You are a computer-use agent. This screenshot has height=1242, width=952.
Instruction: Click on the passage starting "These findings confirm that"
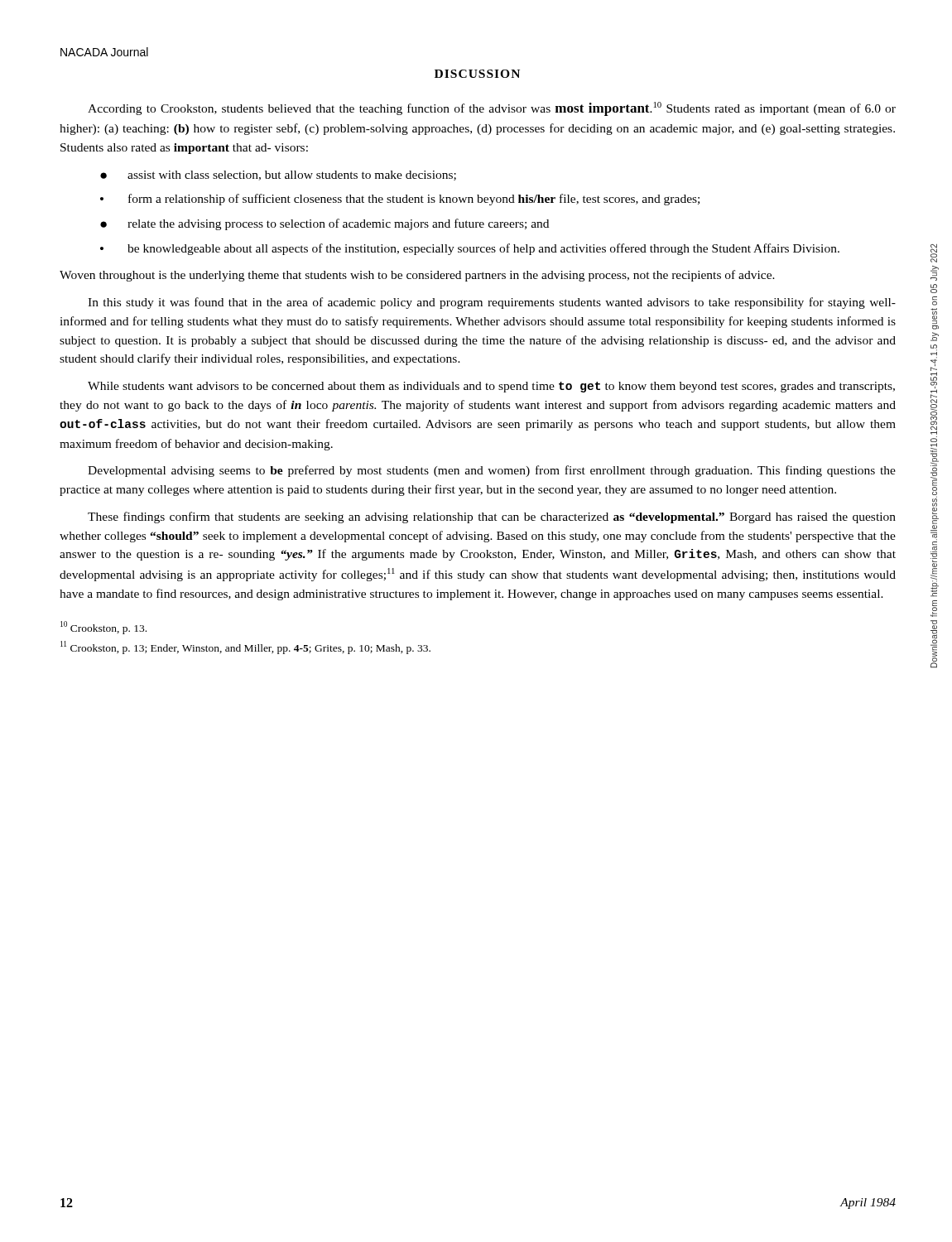point(478,555)
